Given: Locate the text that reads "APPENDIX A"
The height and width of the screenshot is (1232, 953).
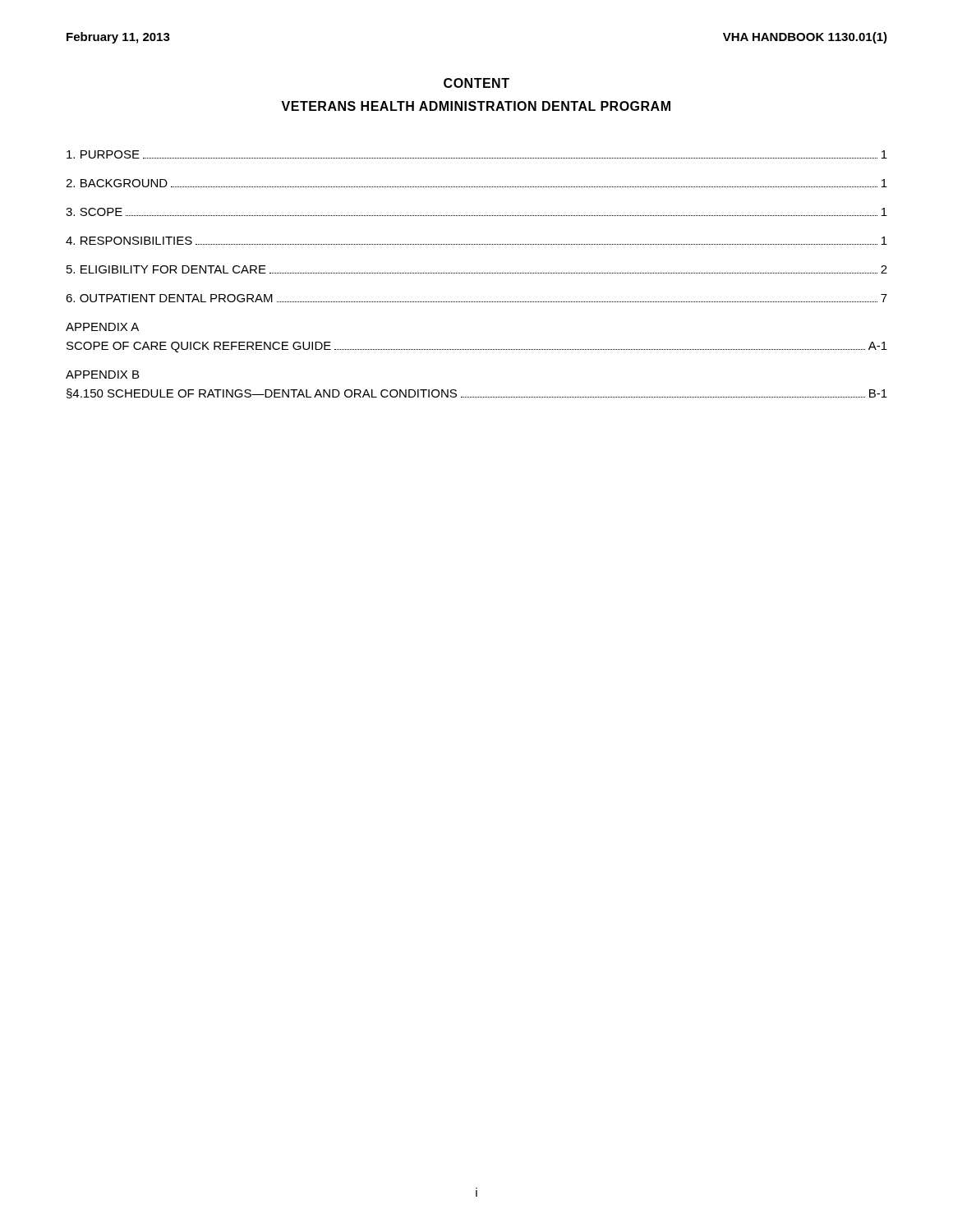Looking at the screenshot, I should coord(102,326).
